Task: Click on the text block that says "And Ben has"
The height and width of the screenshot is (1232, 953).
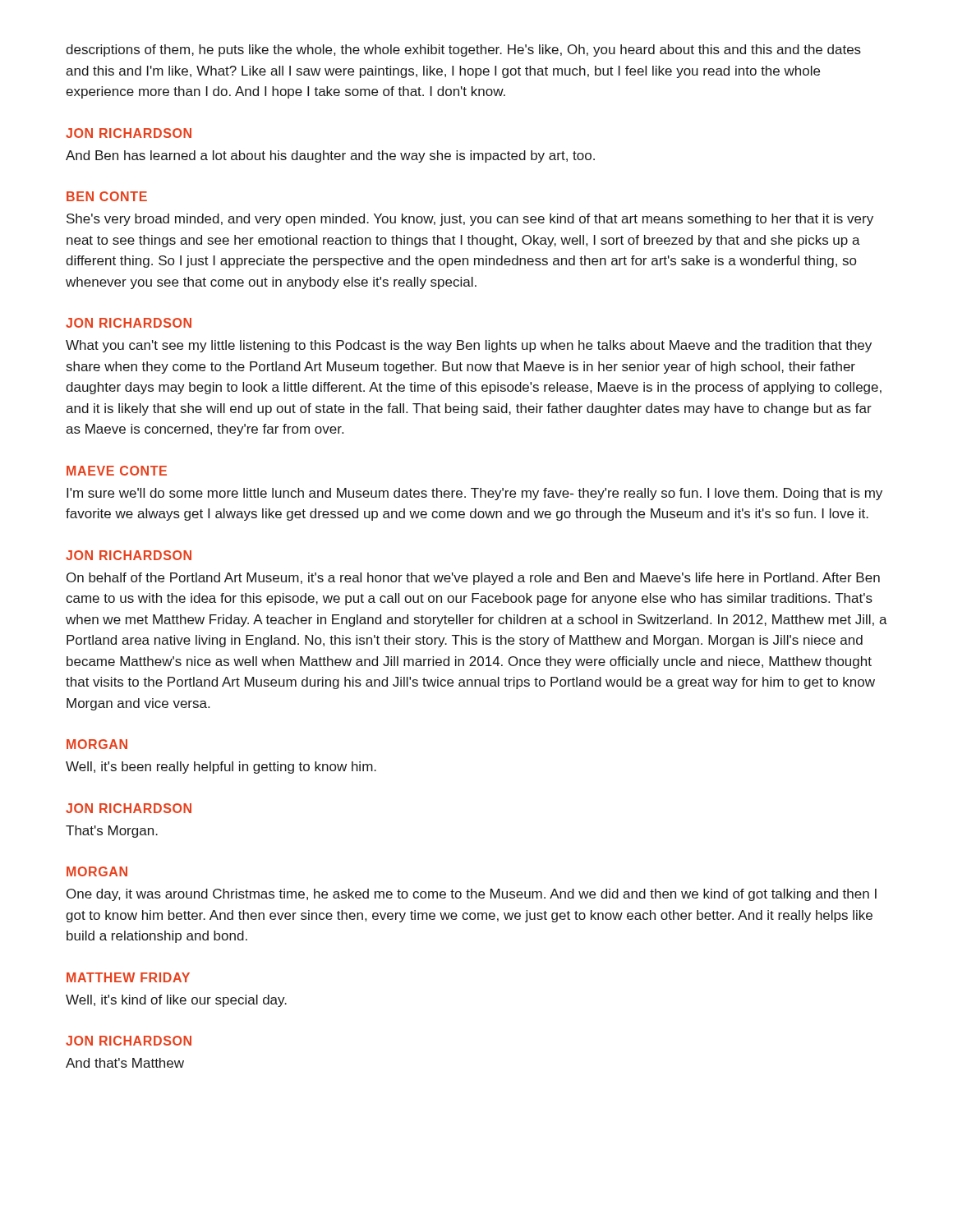Action: (x=476, y=155)
